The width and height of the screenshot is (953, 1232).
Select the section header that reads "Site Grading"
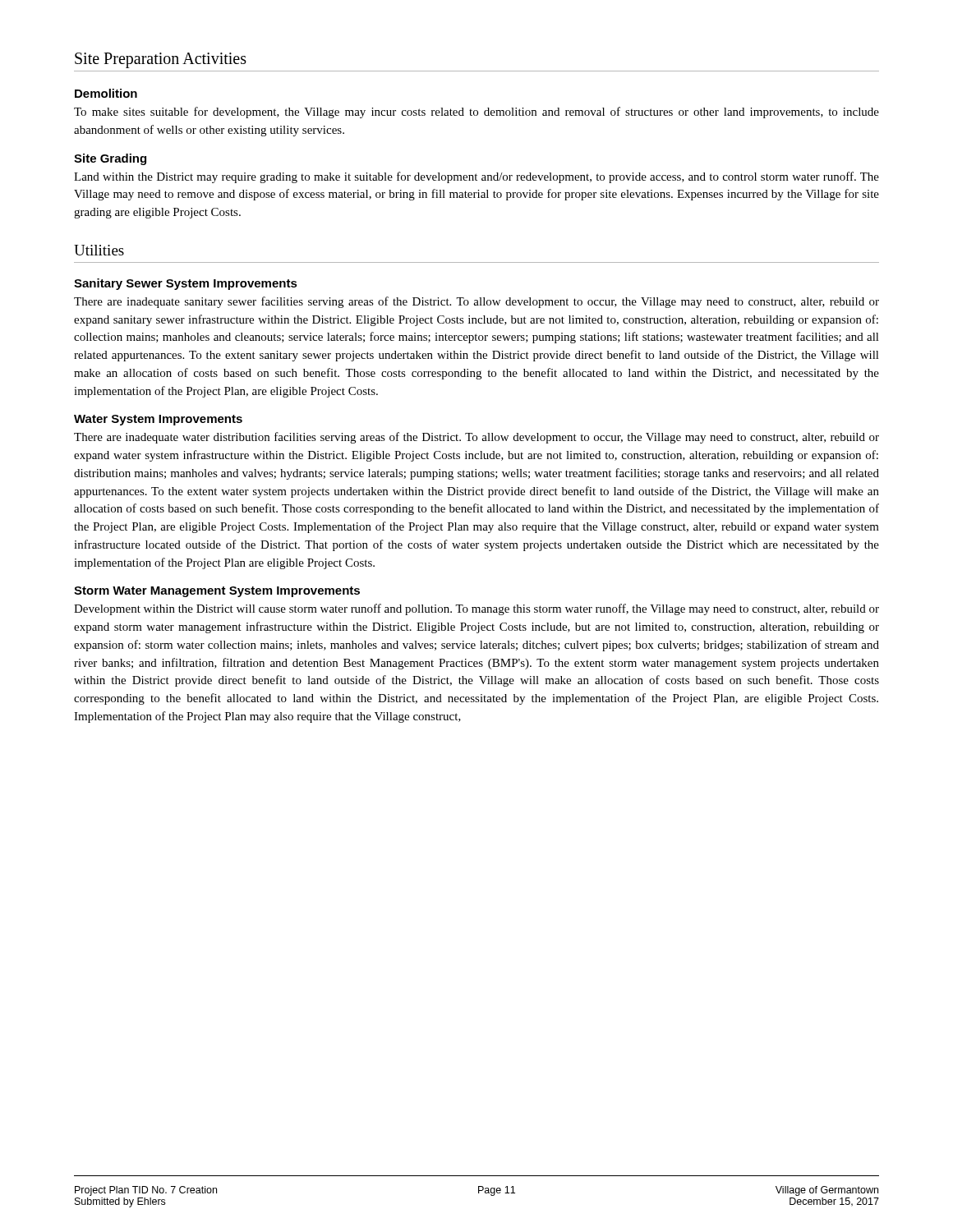pos(111,158)
